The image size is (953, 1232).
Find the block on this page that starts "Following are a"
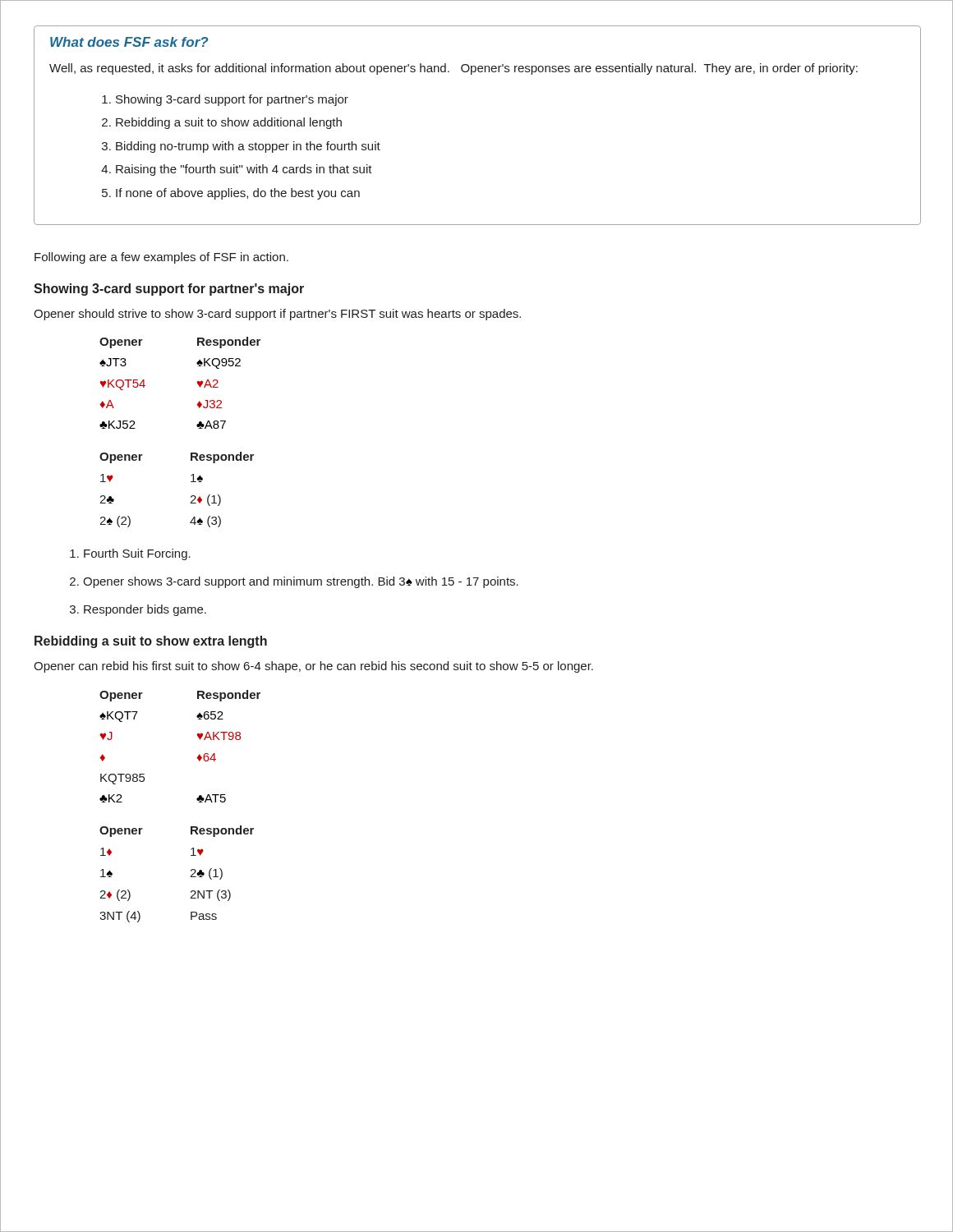tap(161, 257)
